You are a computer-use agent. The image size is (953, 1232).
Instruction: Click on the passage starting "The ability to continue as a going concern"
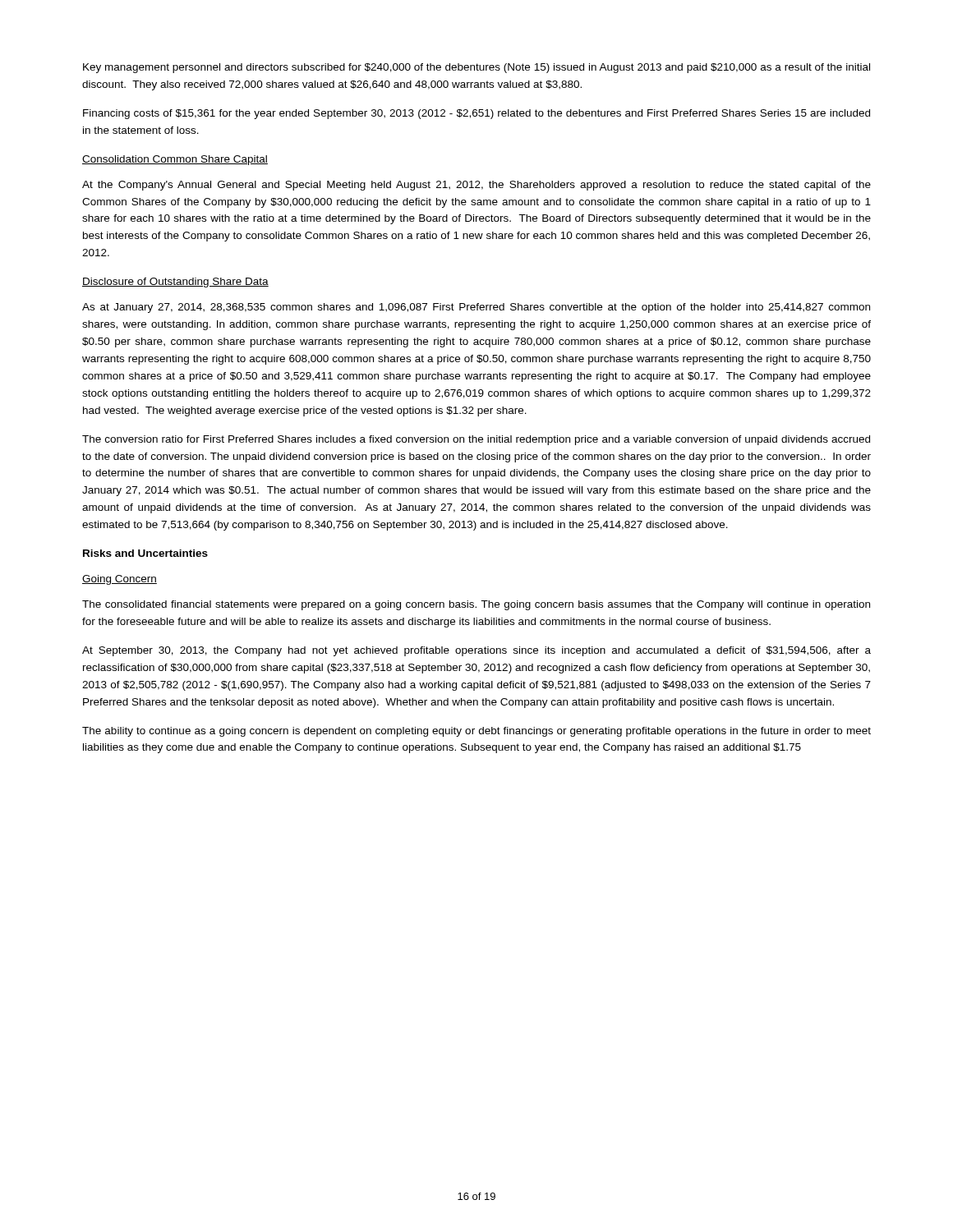click(476, 739)
